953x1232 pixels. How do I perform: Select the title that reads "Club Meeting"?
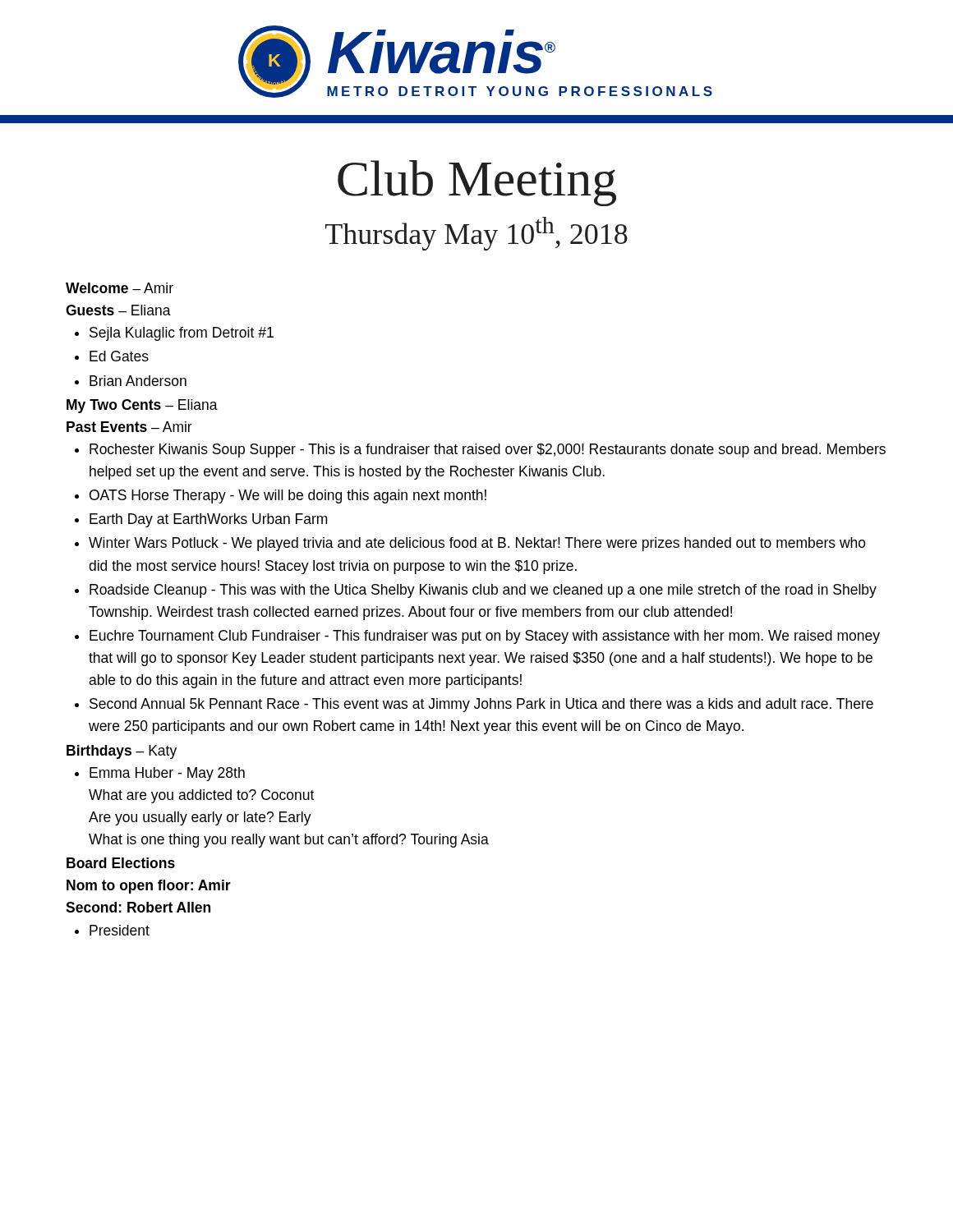click(x=476, y=178)
